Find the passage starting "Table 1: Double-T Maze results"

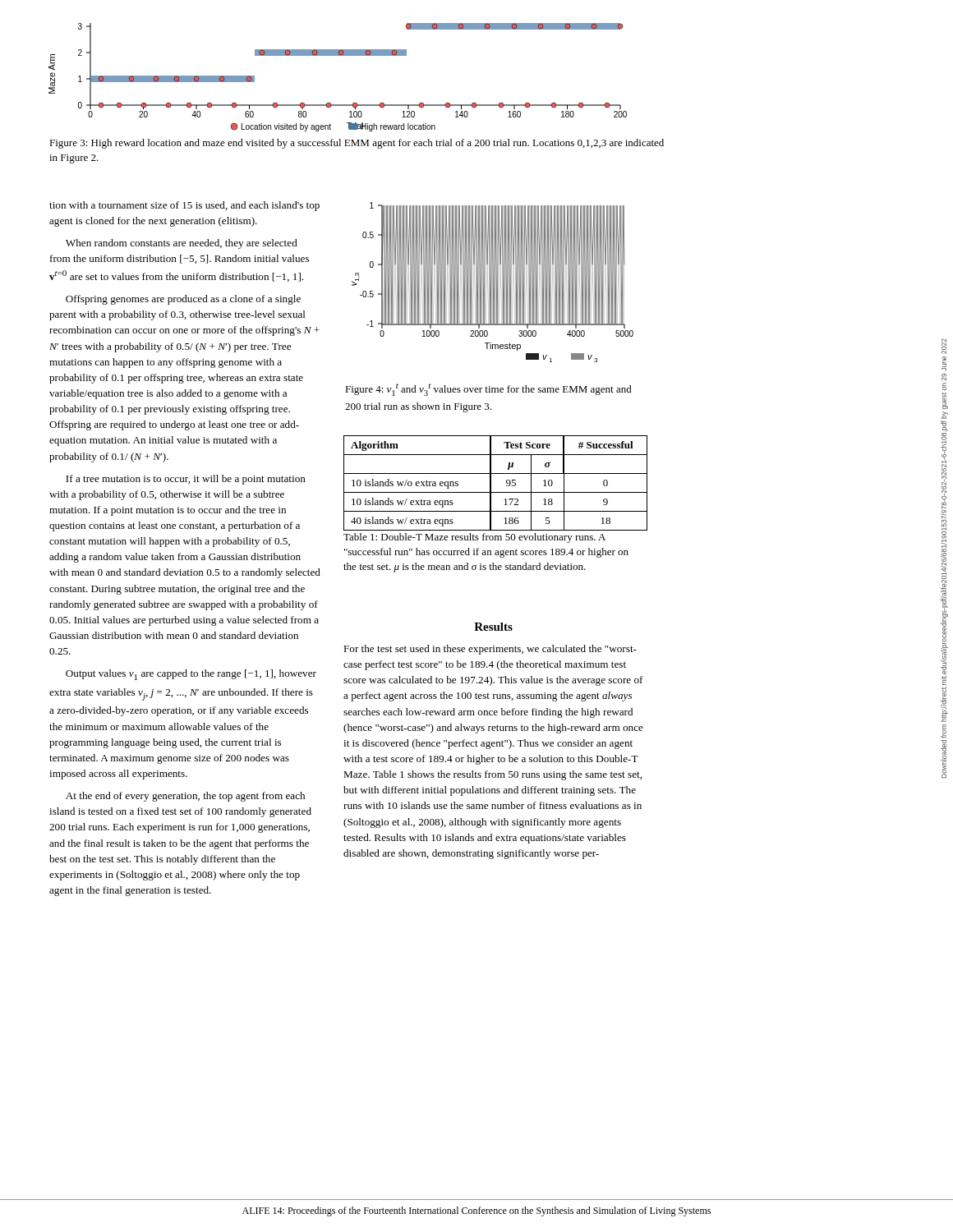[486, 552]
